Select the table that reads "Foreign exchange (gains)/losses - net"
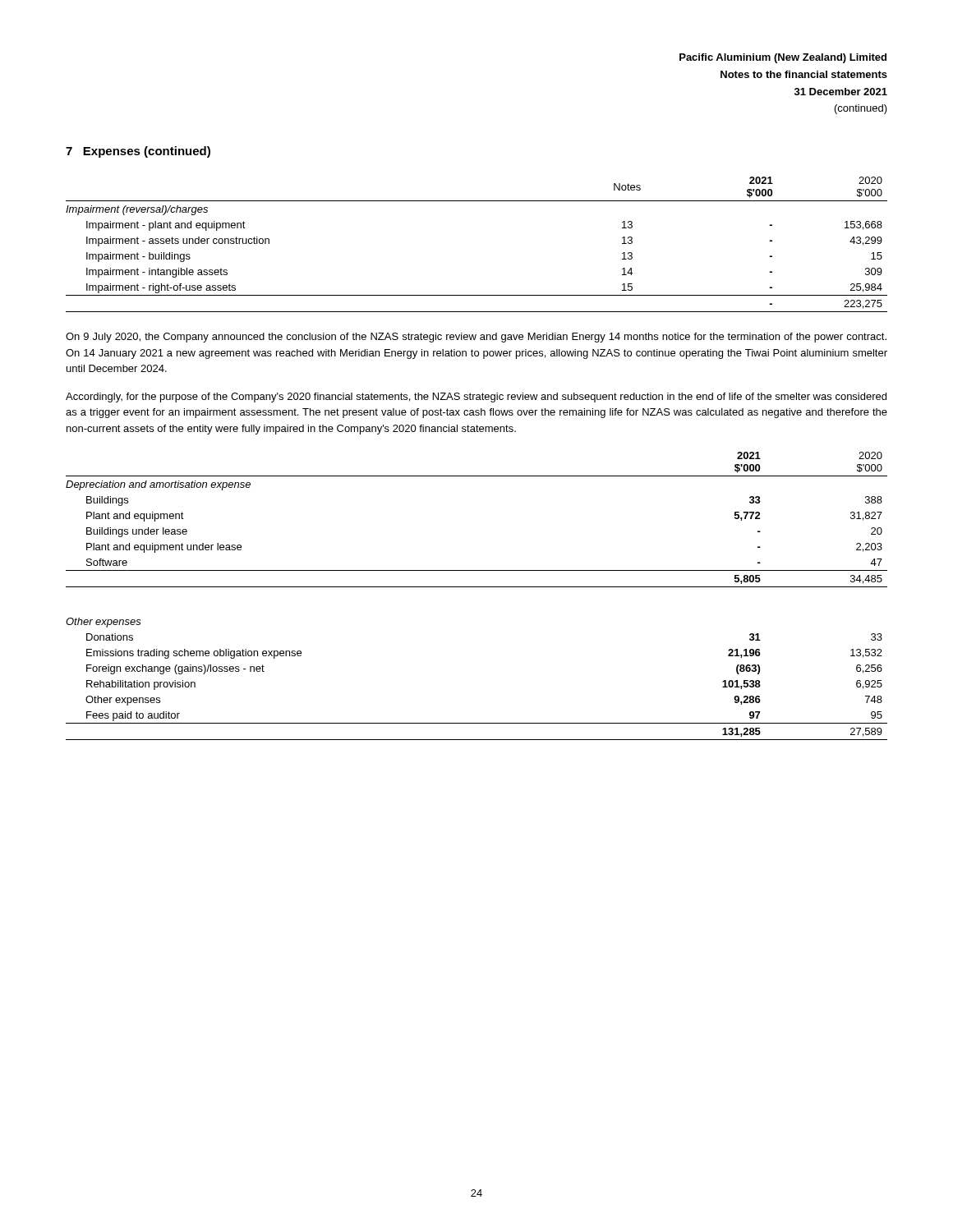Screen dimensions: 1232x953 pos(476,675)
